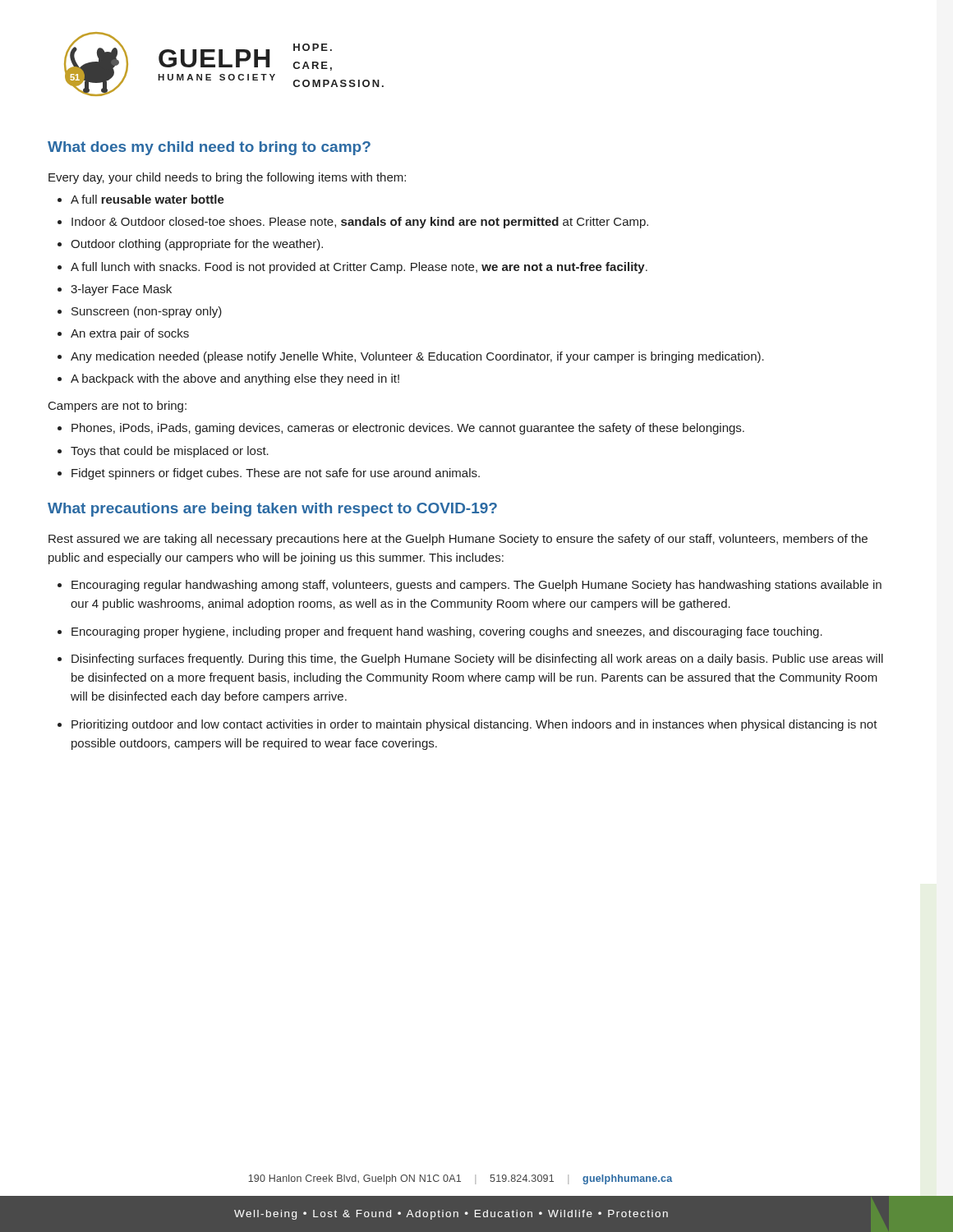Image resolution: width=953 pixels, height=1232 pixels.
Task: Find the list item that reads "A backpack with the above and anything else"
Action: [235, 378]
